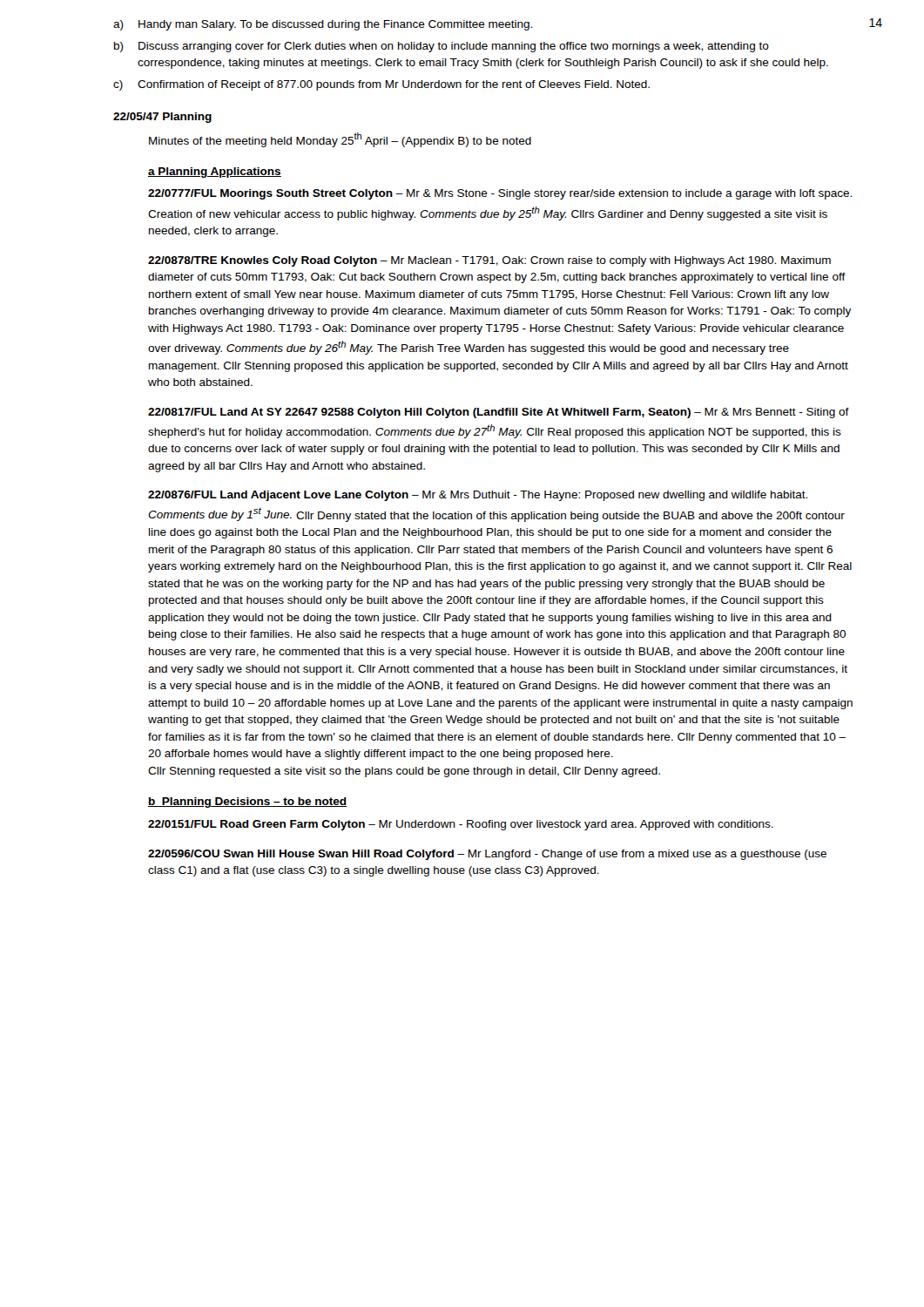Image resolution: width=924 pixels, height=1307 pixels.
Task: Where is the passage that starts "22/0878/TRE Knowles Coly Road"?
Action: point(501,321)
